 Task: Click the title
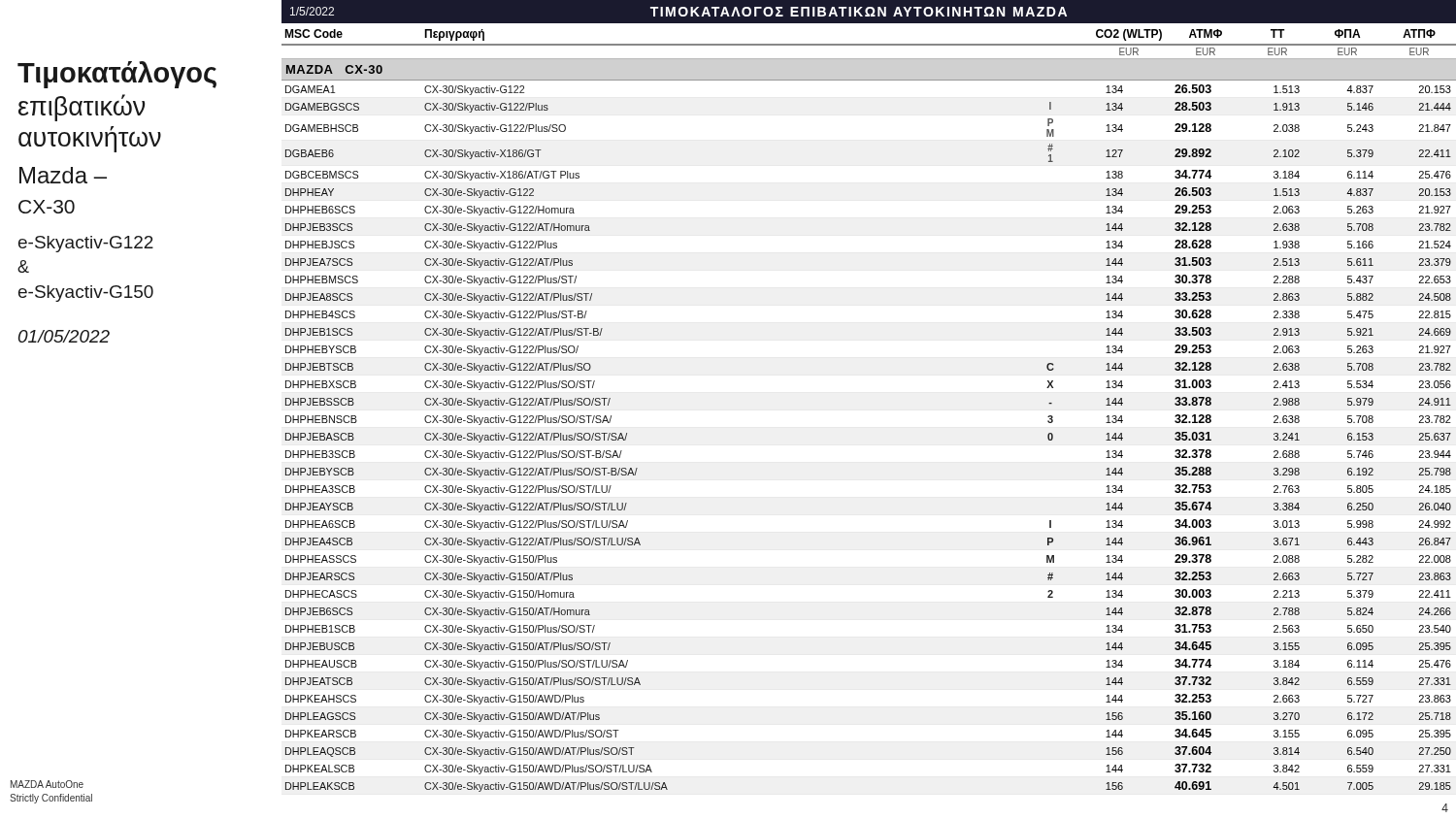point(117,73)
